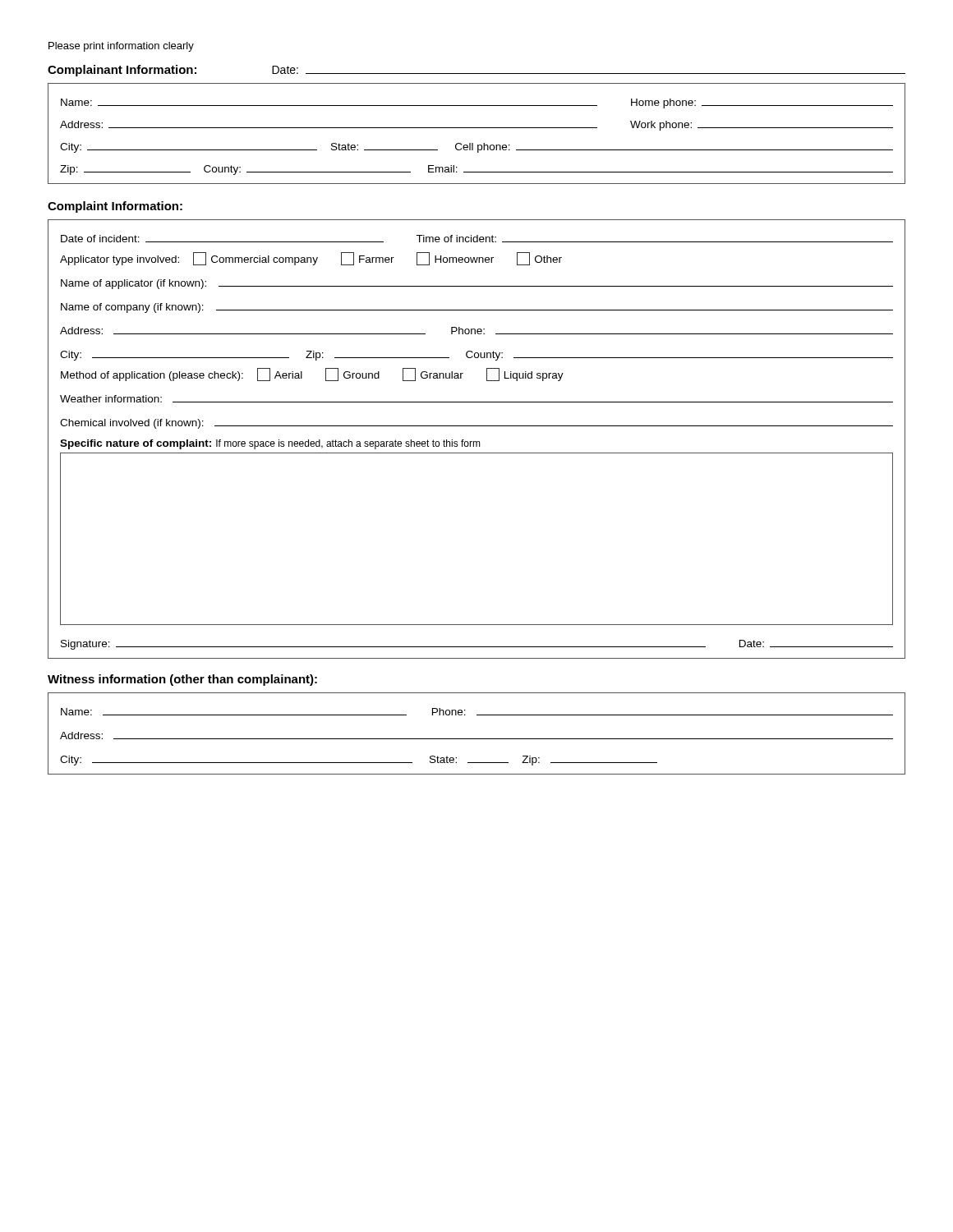Locate the table with the text "Name: Phone: Address:"
953x1232 pixels.
476,733
